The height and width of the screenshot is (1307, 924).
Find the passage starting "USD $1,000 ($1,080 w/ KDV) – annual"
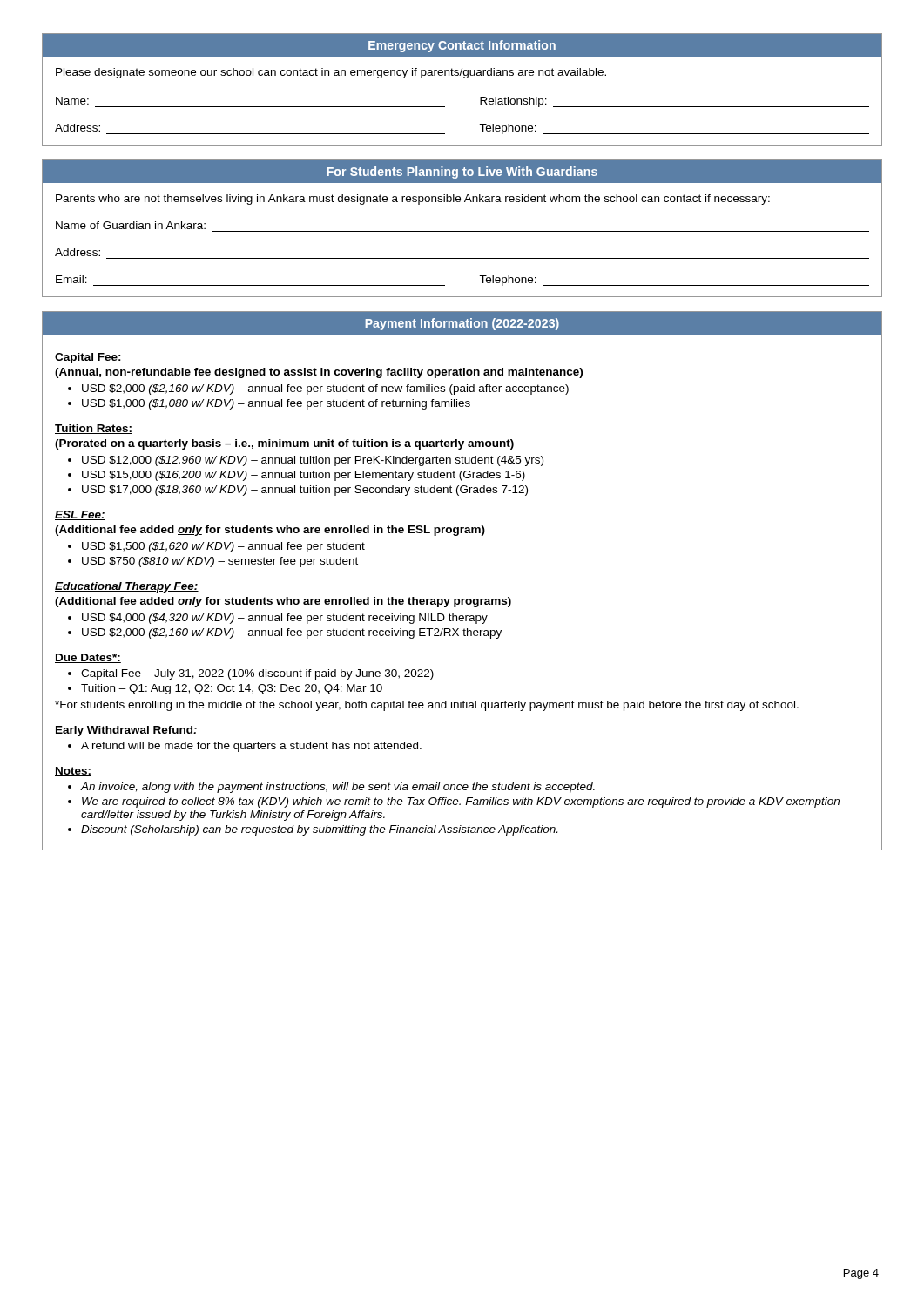(276, 403)
